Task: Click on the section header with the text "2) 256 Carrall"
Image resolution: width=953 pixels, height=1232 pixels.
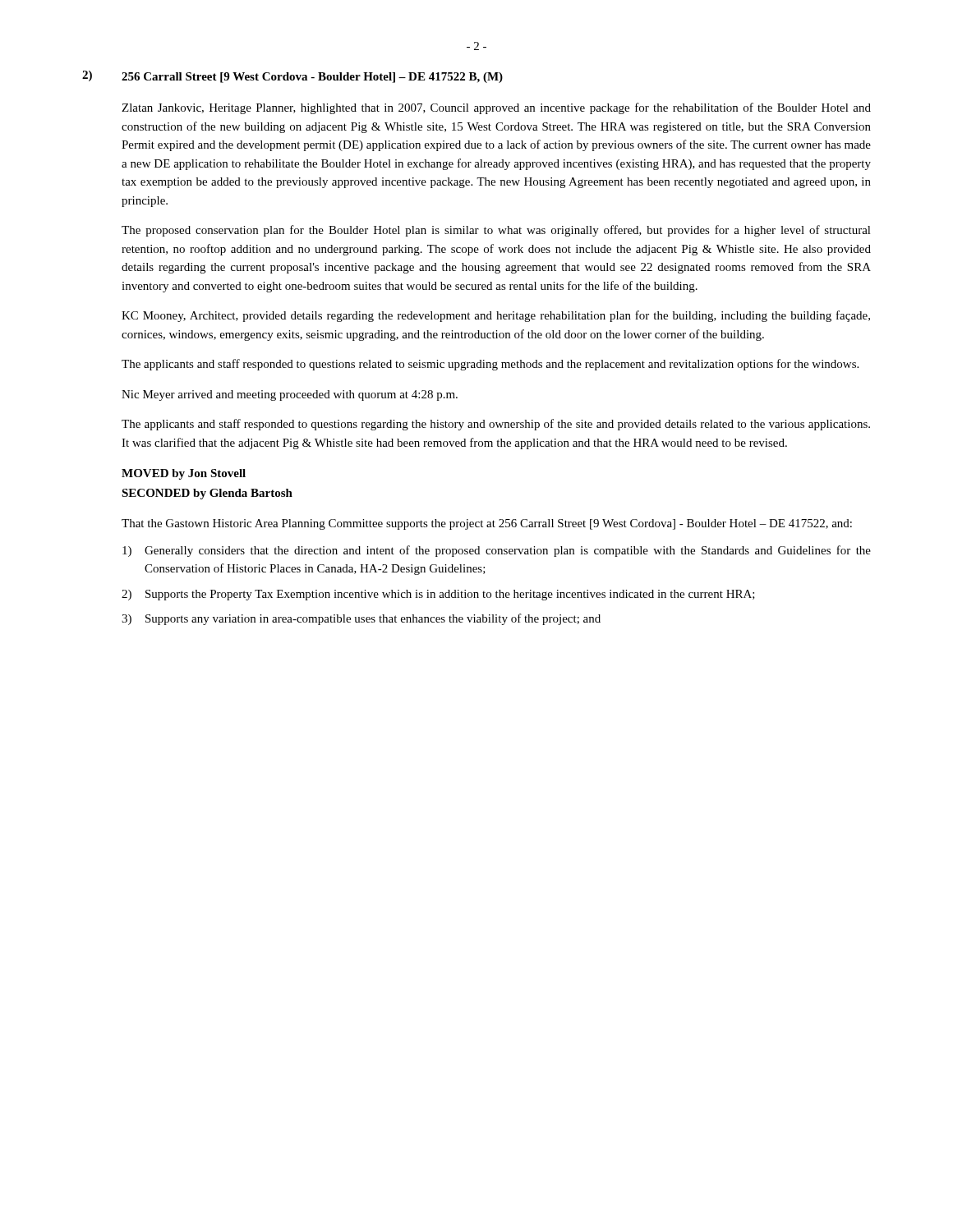Action: tap(293, 77)
